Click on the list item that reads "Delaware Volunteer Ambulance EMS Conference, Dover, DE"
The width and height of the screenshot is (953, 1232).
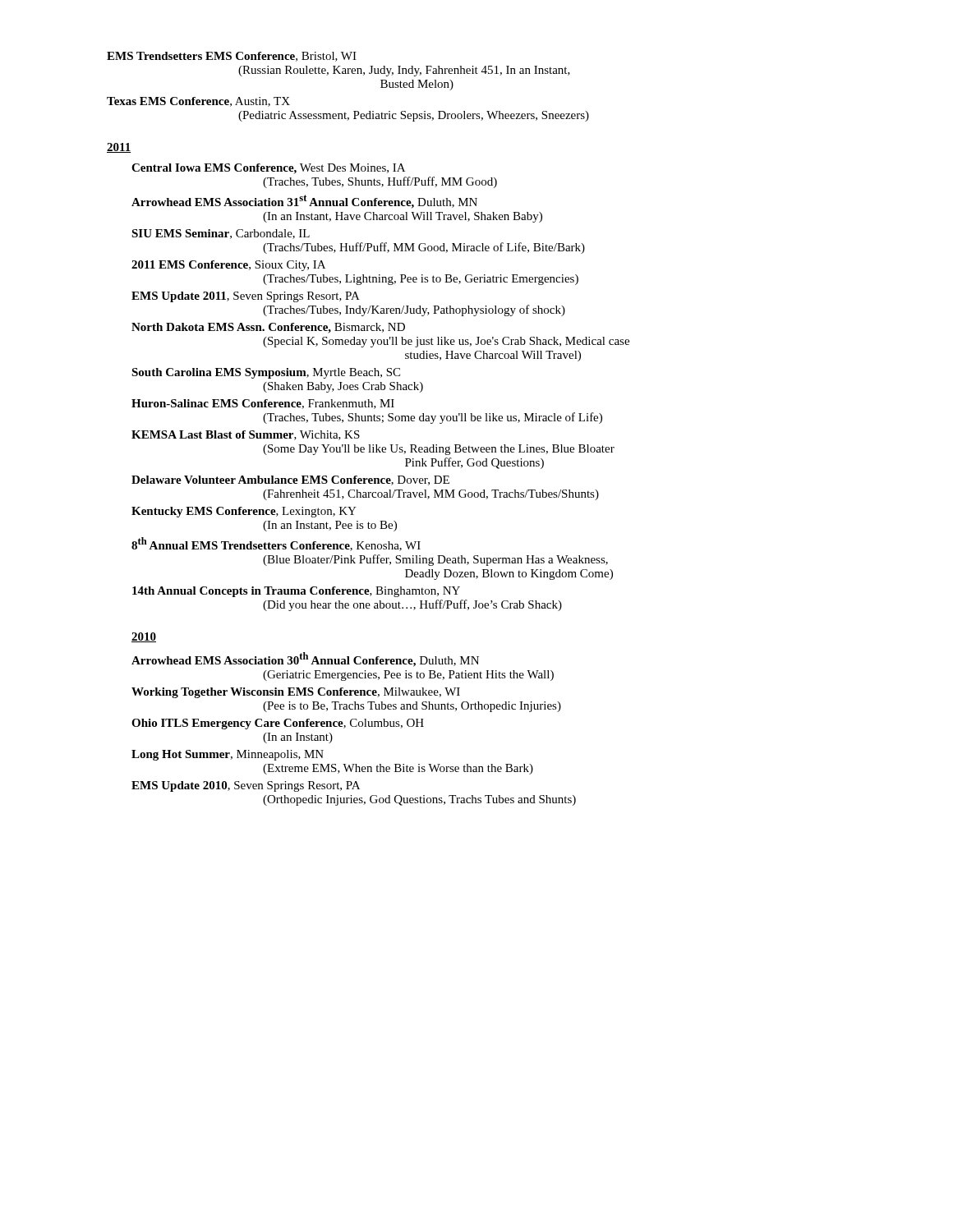[489, 487]
